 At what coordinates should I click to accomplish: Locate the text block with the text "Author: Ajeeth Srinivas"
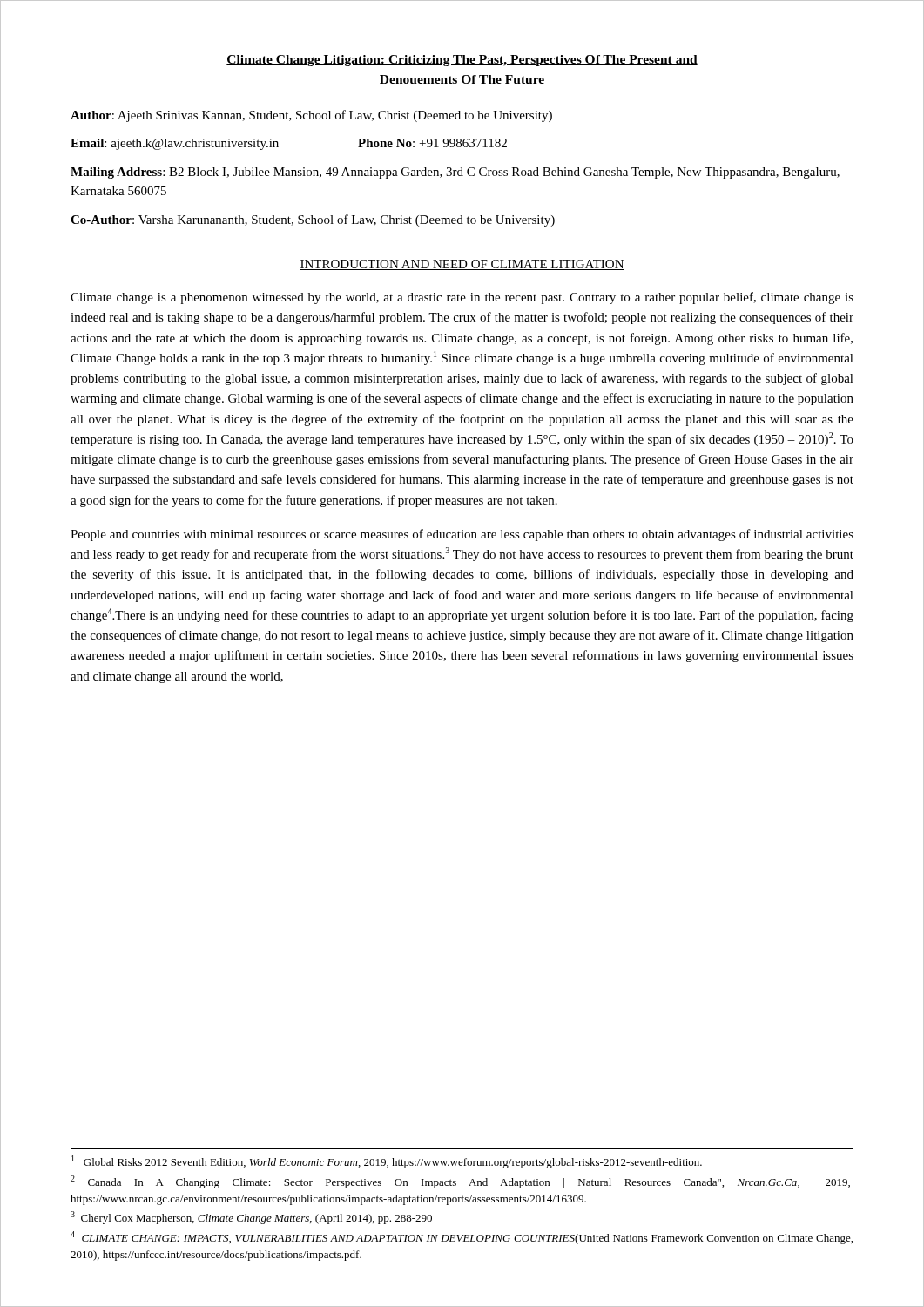(312, 115)
